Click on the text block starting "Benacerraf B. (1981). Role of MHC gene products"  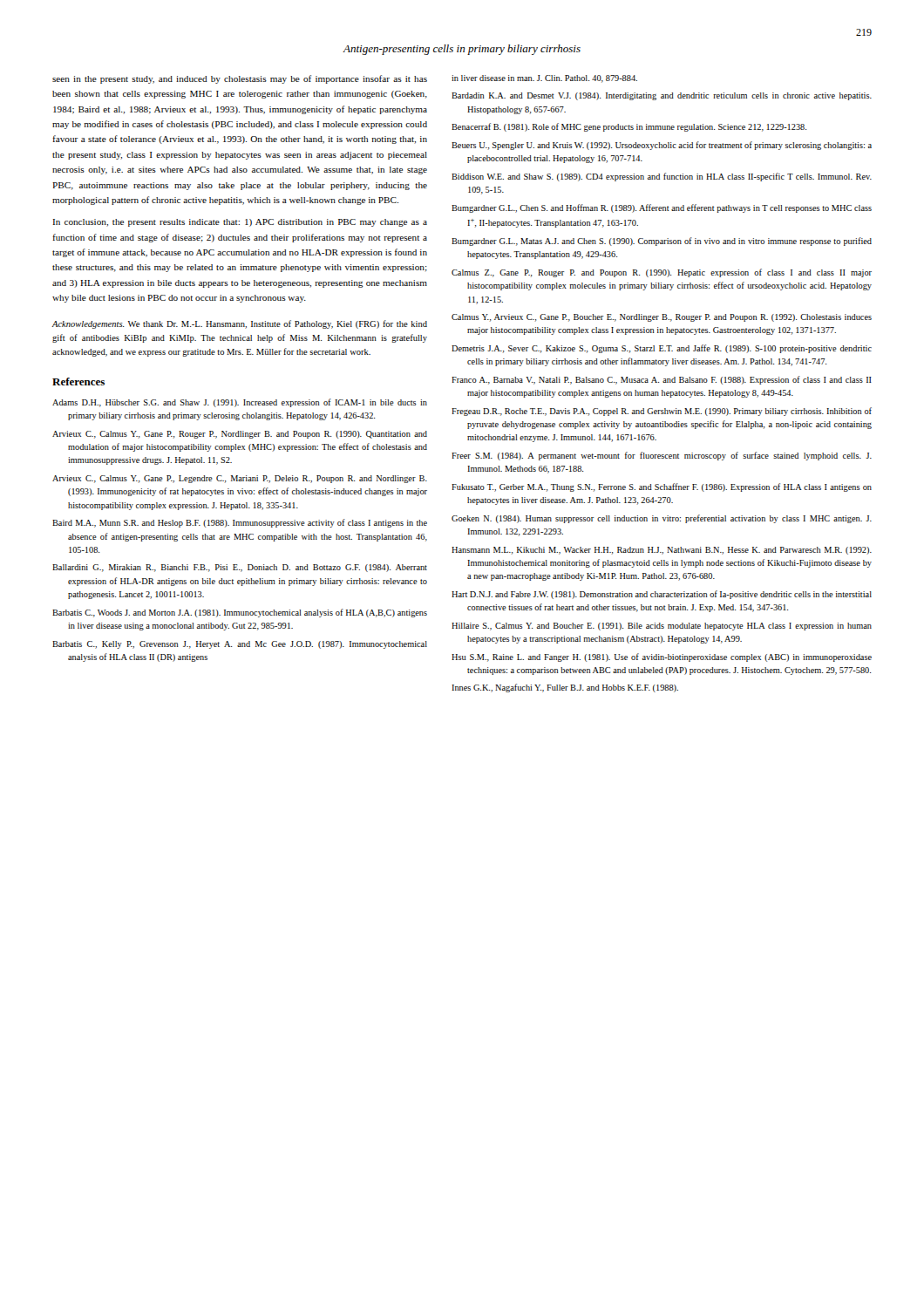coord(629,127)
